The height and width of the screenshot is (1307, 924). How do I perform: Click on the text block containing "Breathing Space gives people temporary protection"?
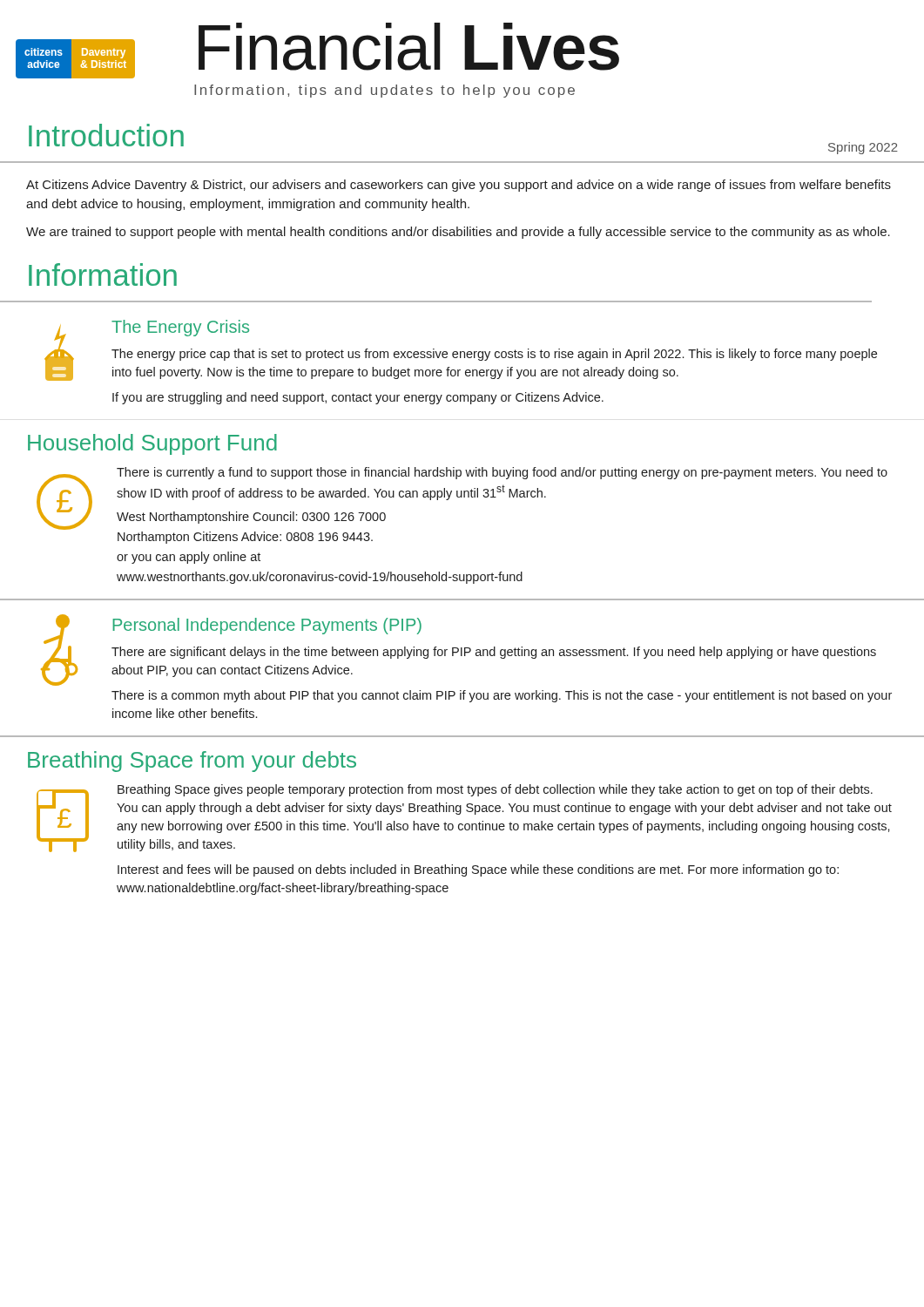pos(504,817)
